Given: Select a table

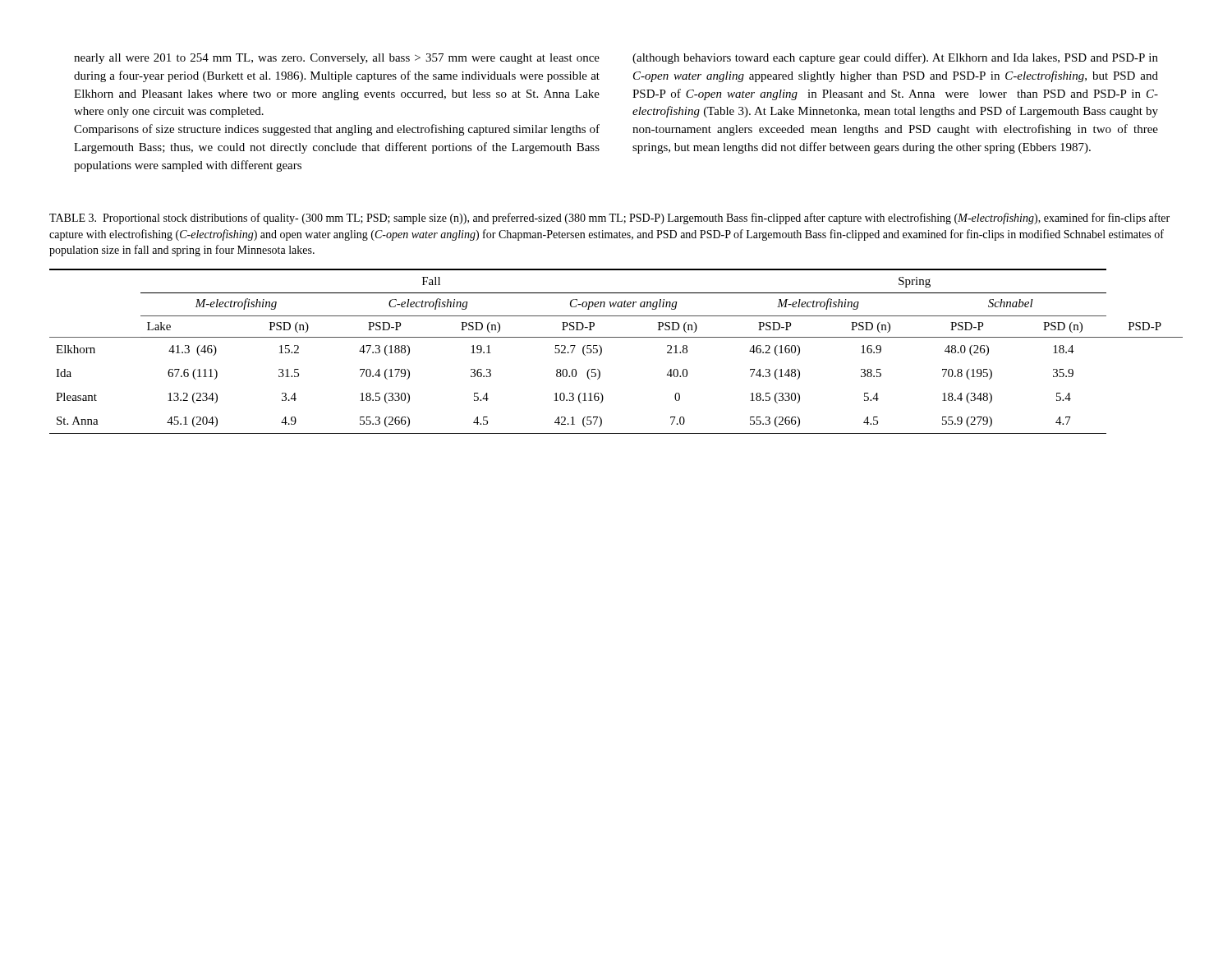Looking at the screenshot, I should point(616,351).
